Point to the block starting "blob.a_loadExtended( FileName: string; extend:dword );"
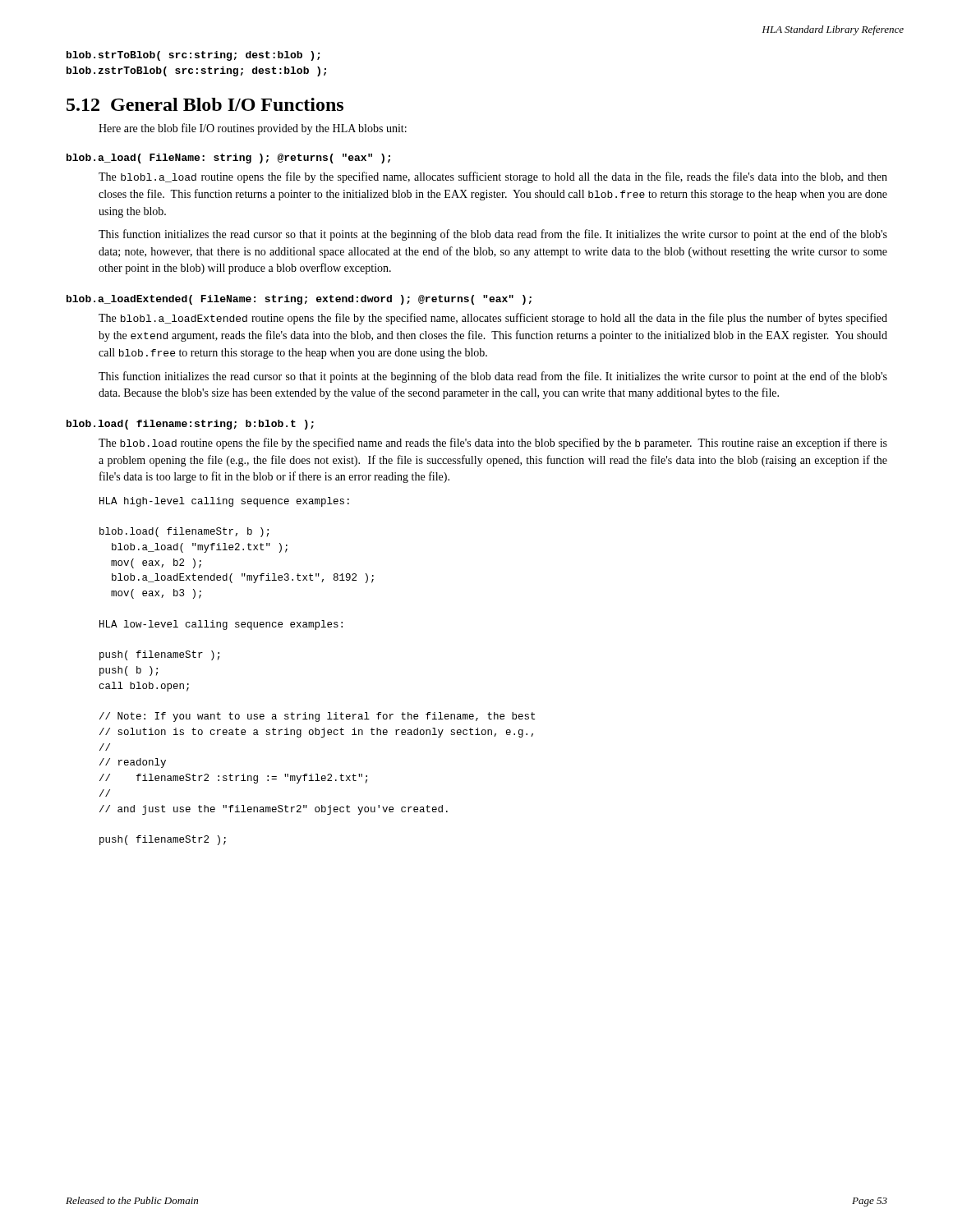 (x=300, y=299)
